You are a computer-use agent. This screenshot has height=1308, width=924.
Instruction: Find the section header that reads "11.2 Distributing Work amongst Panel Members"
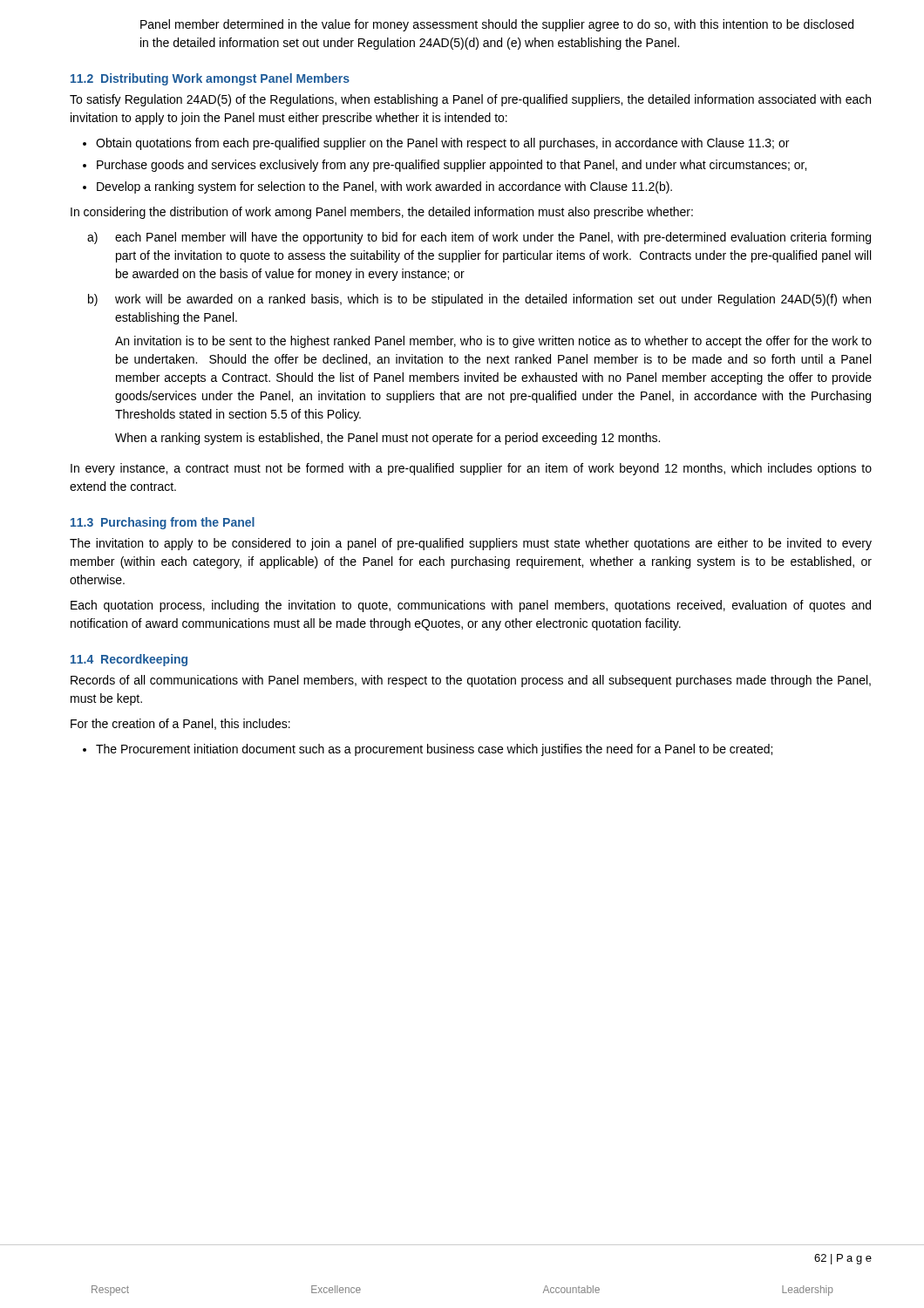tap(210, 78)
